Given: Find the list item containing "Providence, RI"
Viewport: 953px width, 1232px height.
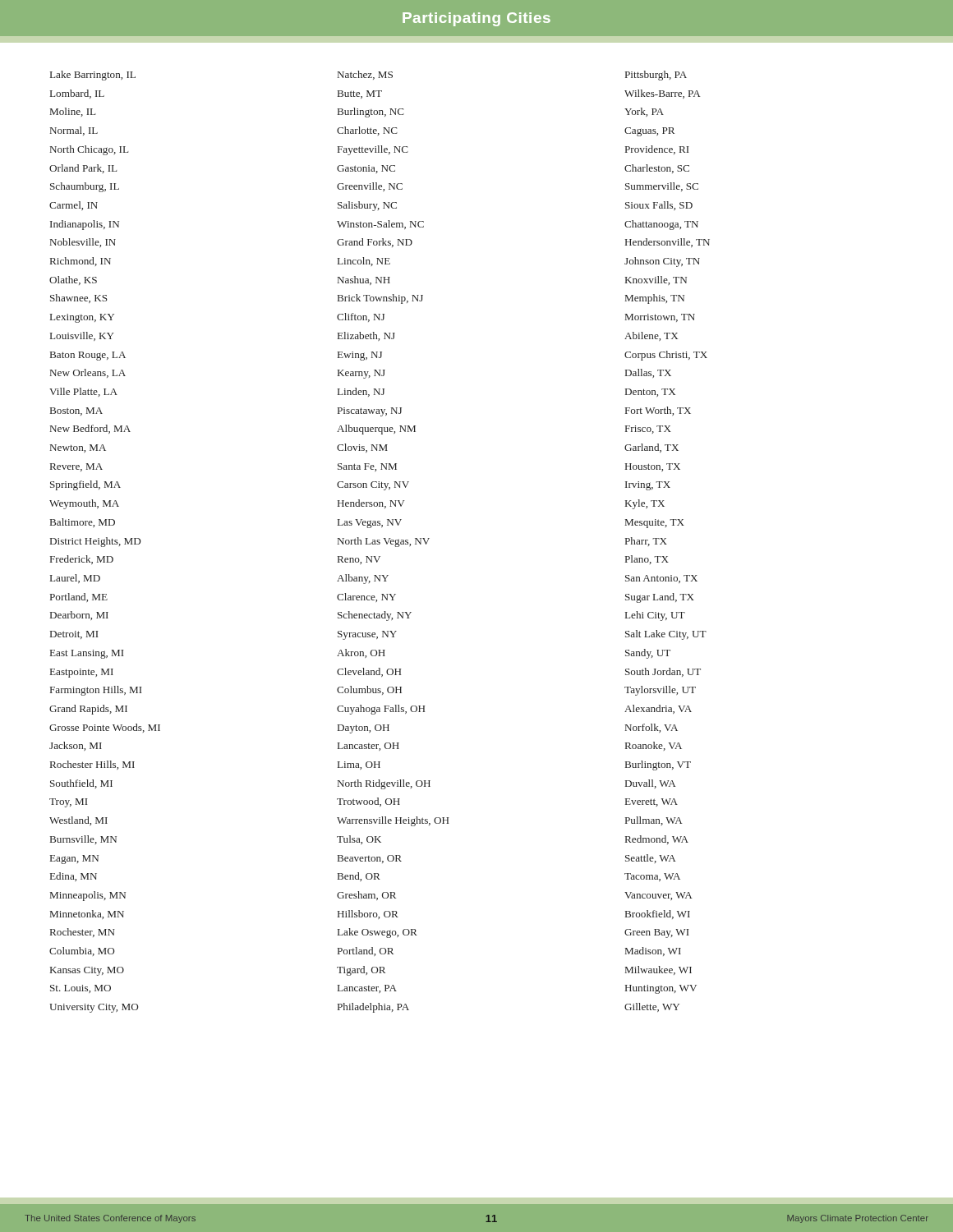Looking at the screenshot, I should pyautogui.click(x=657, y=149).
